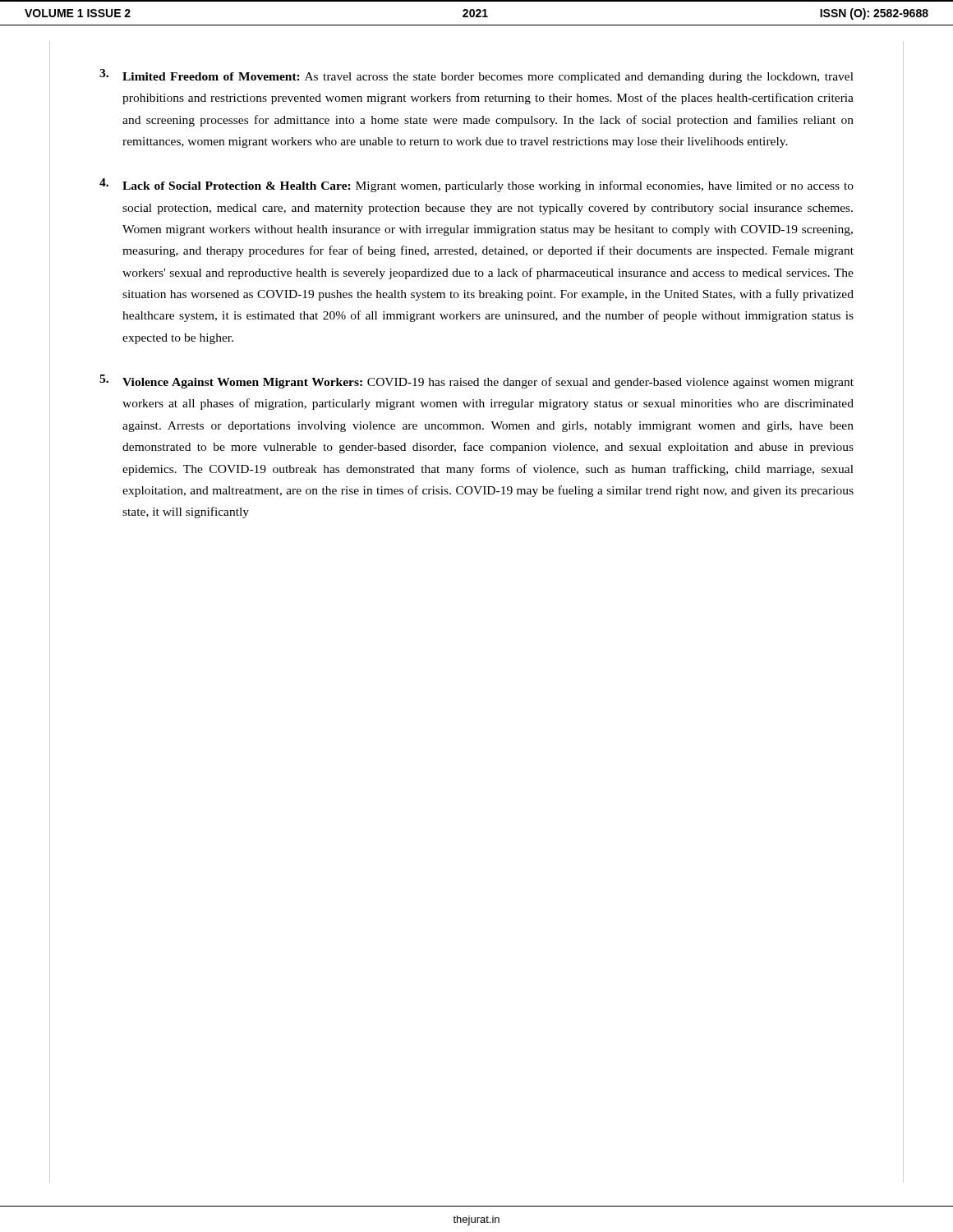Find the list item that reads "5. Violence Against"

click(x=476, y=447)
